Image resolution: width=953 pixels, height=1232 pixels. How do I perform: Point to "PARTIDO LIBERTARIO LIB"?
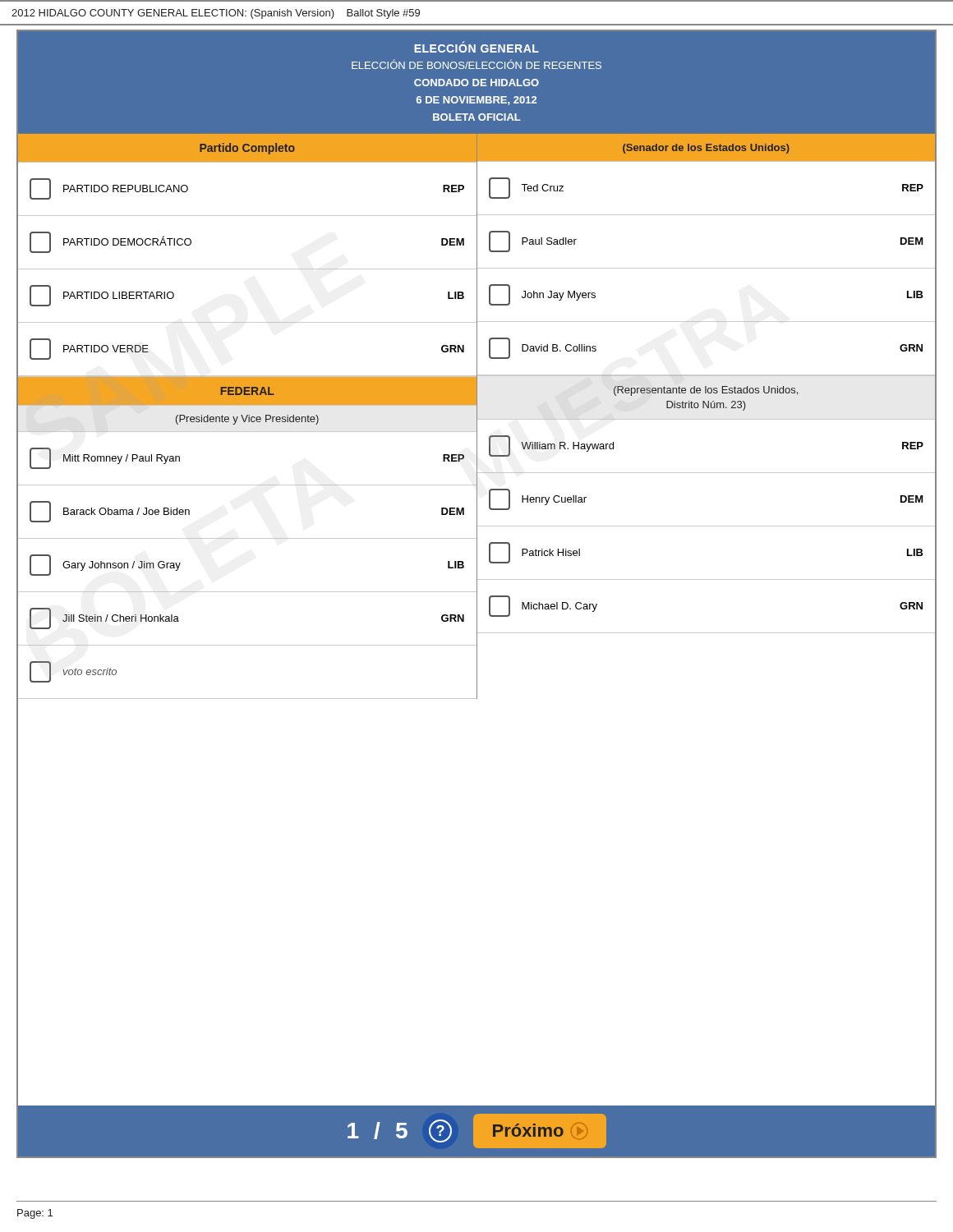(x=40, y=286)
